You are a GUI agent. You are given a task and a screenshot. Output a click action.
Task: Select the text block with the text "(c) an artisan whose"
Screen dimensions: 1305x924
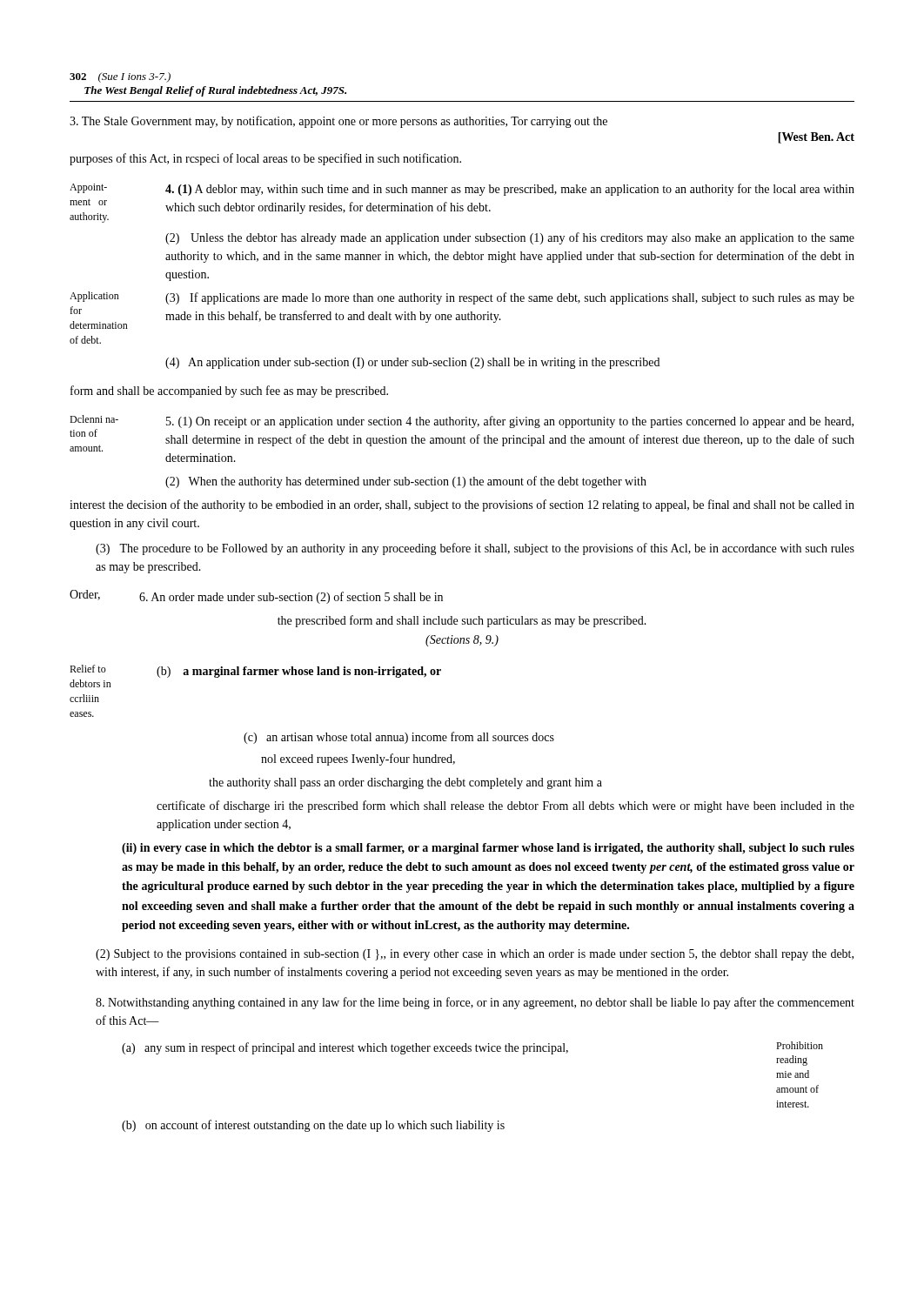coord(399,737)
